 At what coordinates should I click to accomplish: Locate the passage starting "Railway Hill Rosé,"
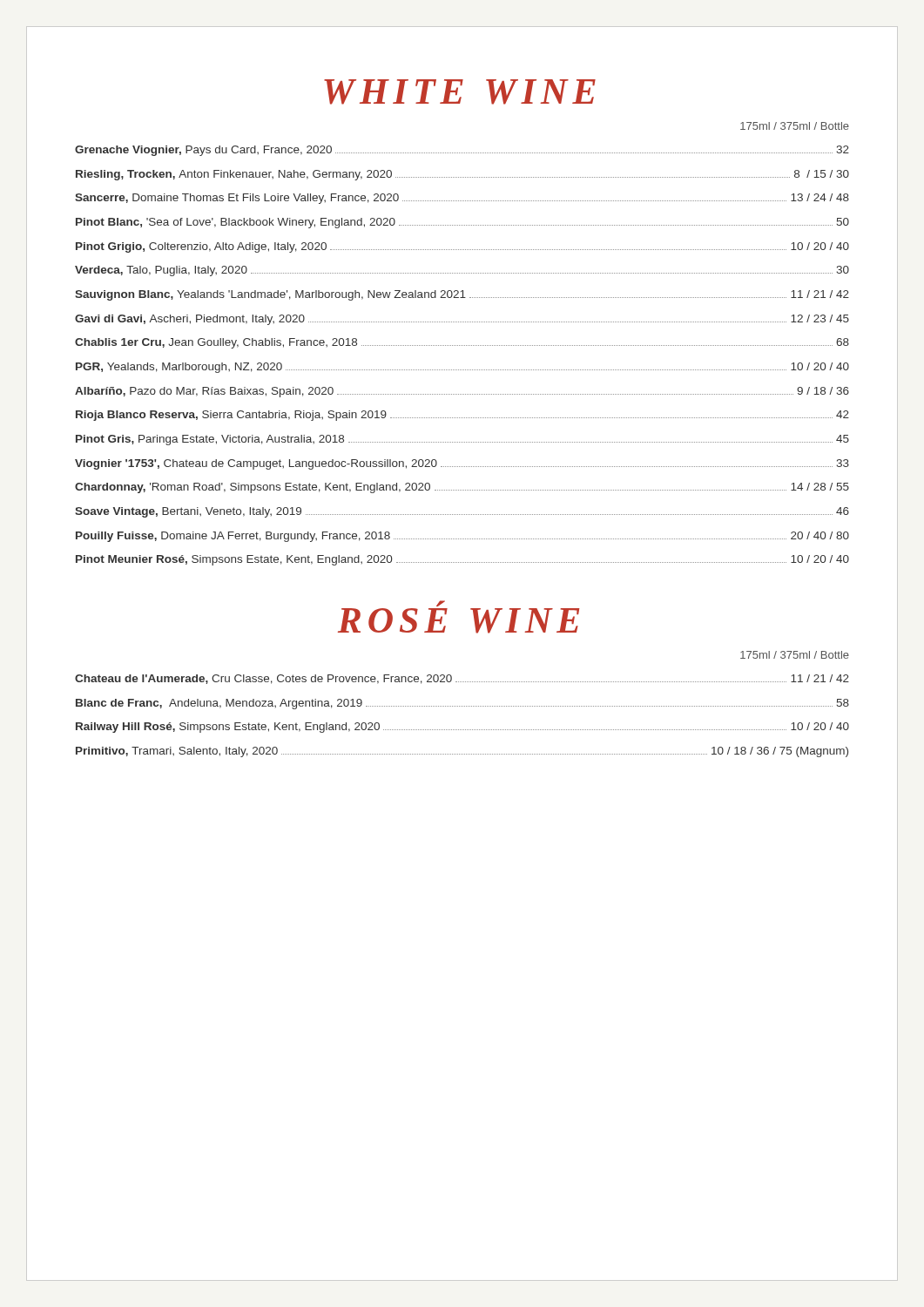click(462, 727)
